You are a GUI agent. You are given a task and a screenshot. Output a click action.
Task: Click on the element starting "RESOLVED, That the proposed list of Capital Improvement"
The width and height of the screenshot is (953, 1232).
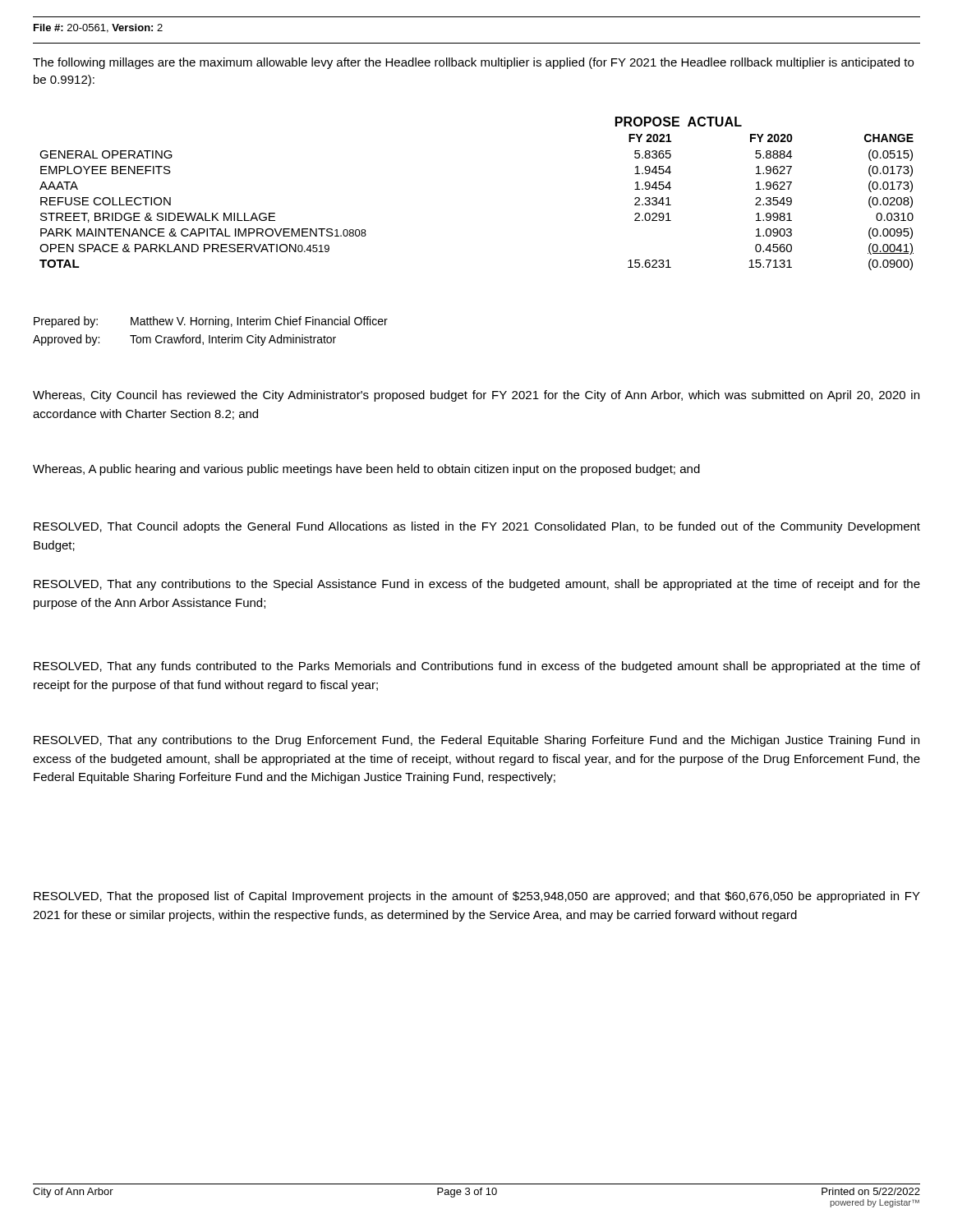pyautogui.click(x=476, y=905)
